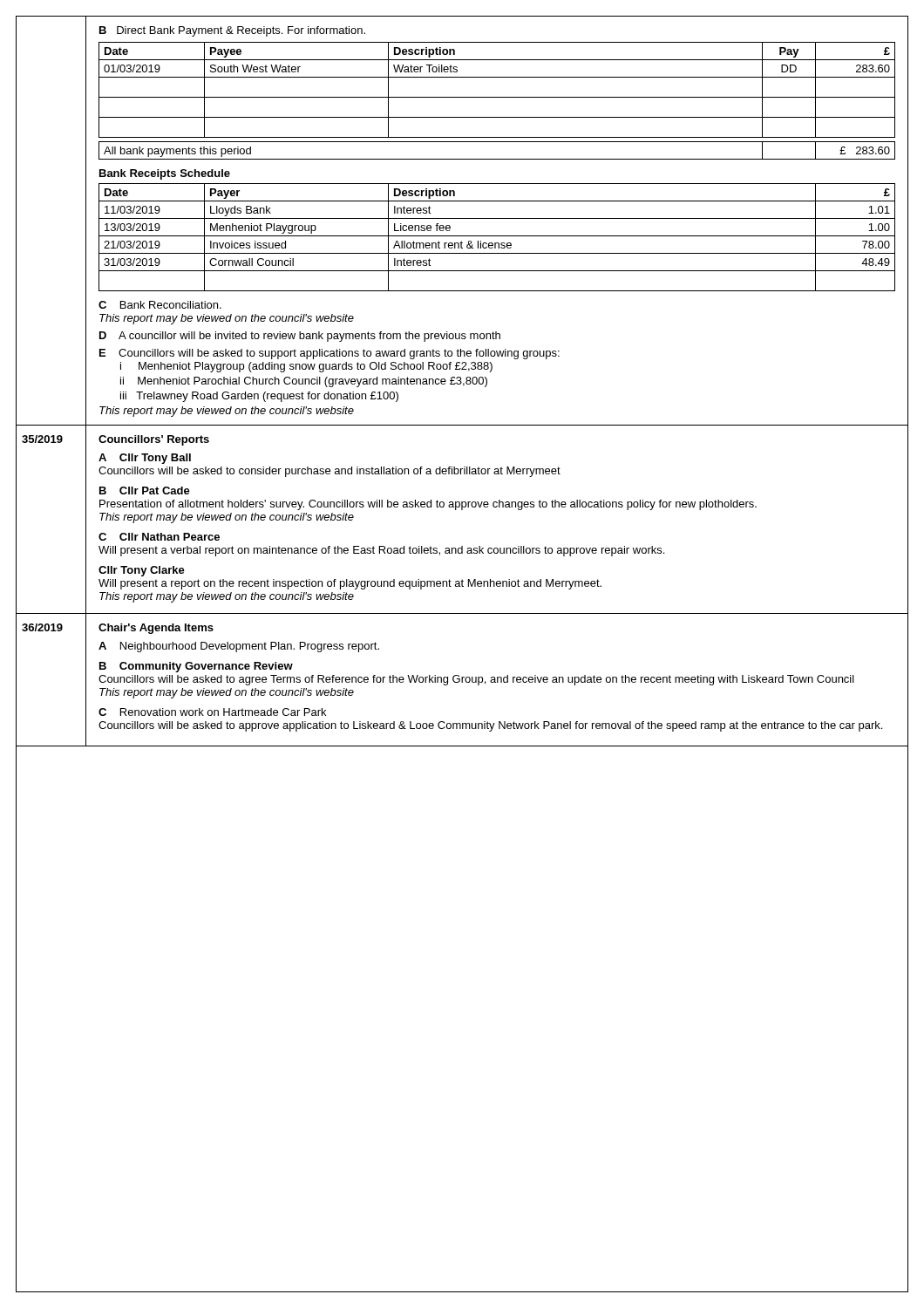The height and width of the screenshot is (1308, 924).
Task: Click on the text block that reads "All bank payments this period"
Action: pos(497,150)
